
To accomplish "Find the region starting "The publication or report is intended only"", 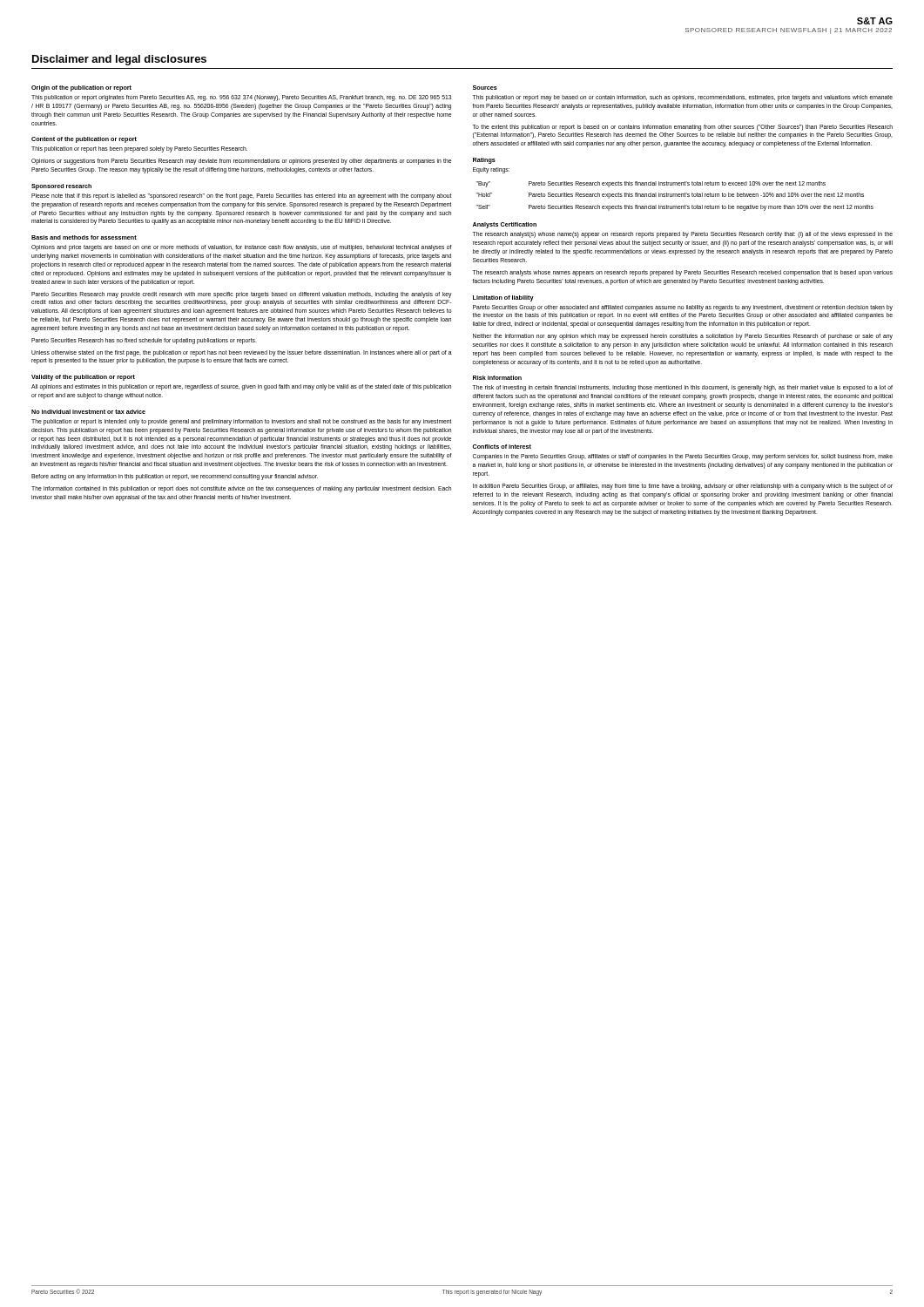I will [241, 443].
